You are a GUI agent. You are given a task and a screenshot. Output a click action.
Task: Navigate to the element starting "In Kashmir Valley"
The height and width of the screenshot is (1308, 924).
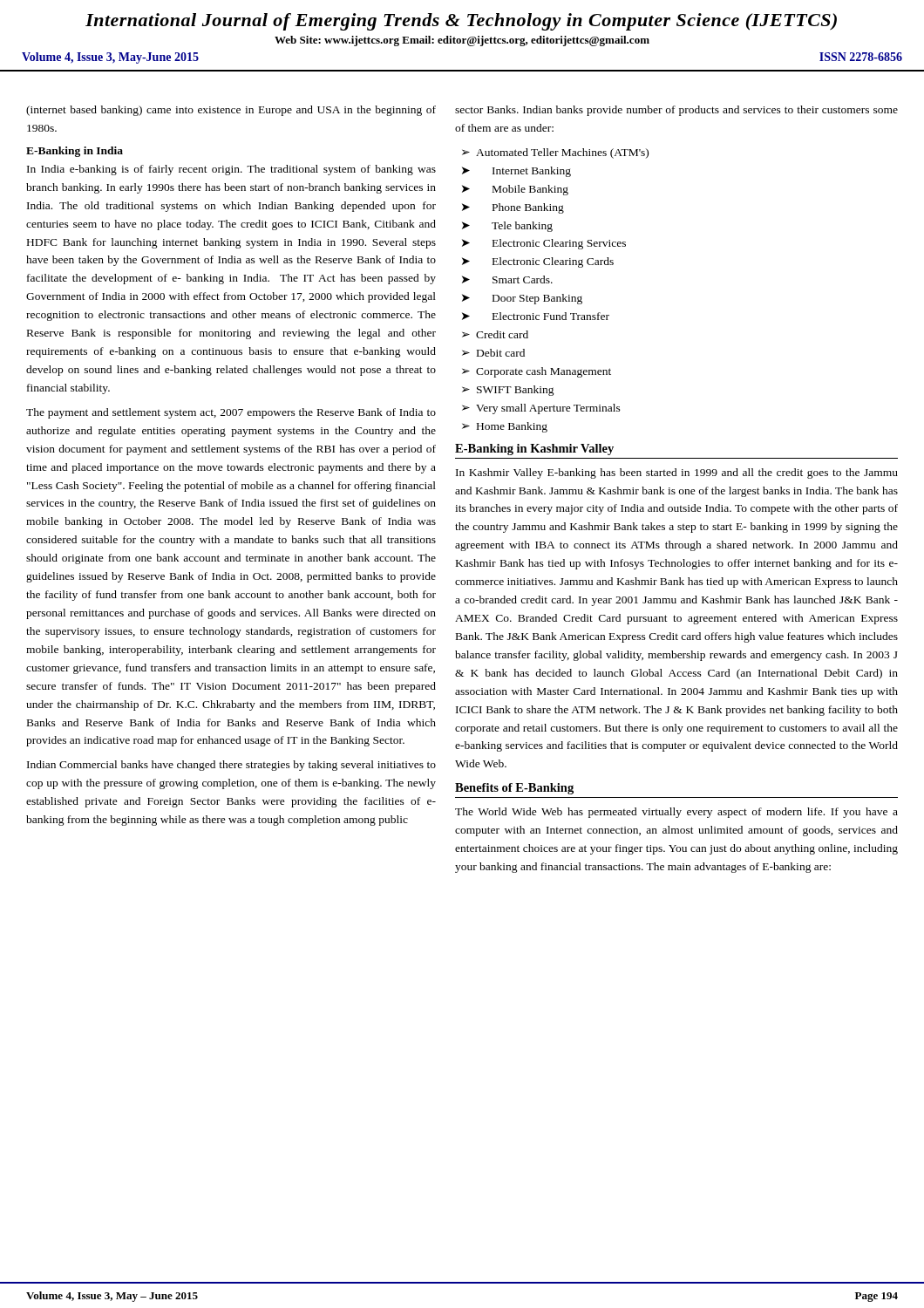pos(676,619)
